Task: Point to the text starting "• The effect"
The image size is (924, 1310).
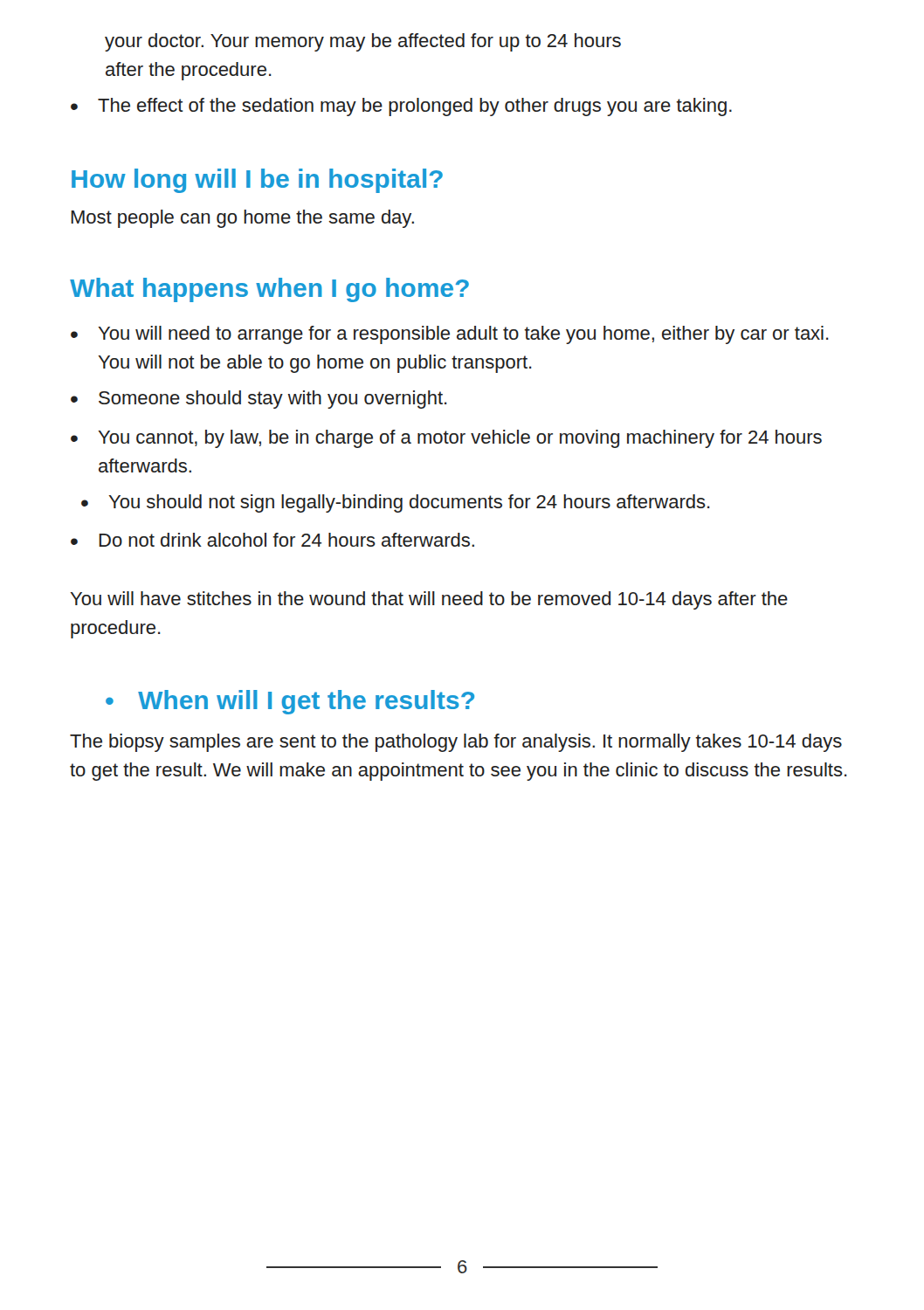Action: tap(401, 107)
